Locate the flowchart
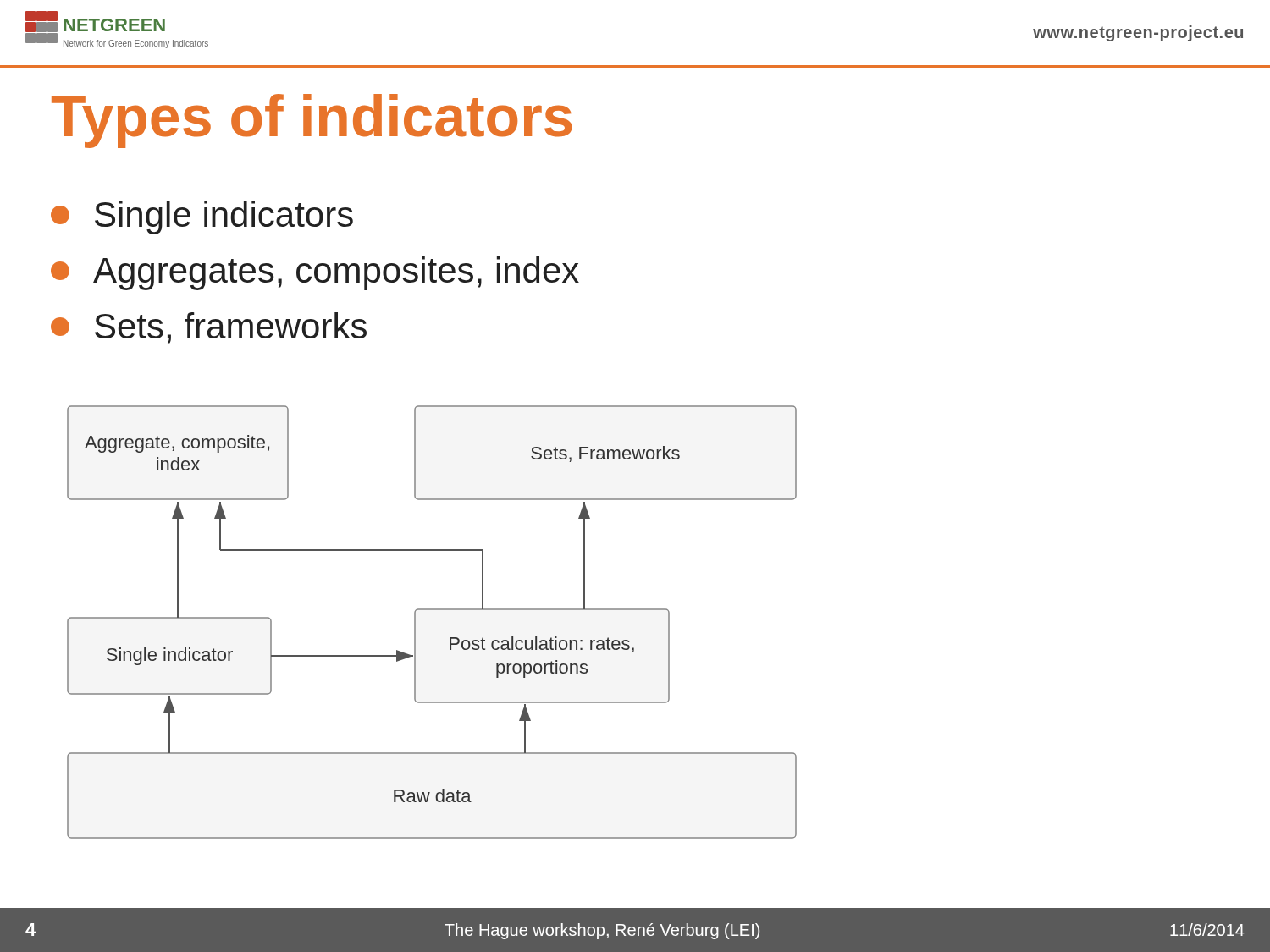The height and width of the screenshot is (952, 1270). click(432, 626)
